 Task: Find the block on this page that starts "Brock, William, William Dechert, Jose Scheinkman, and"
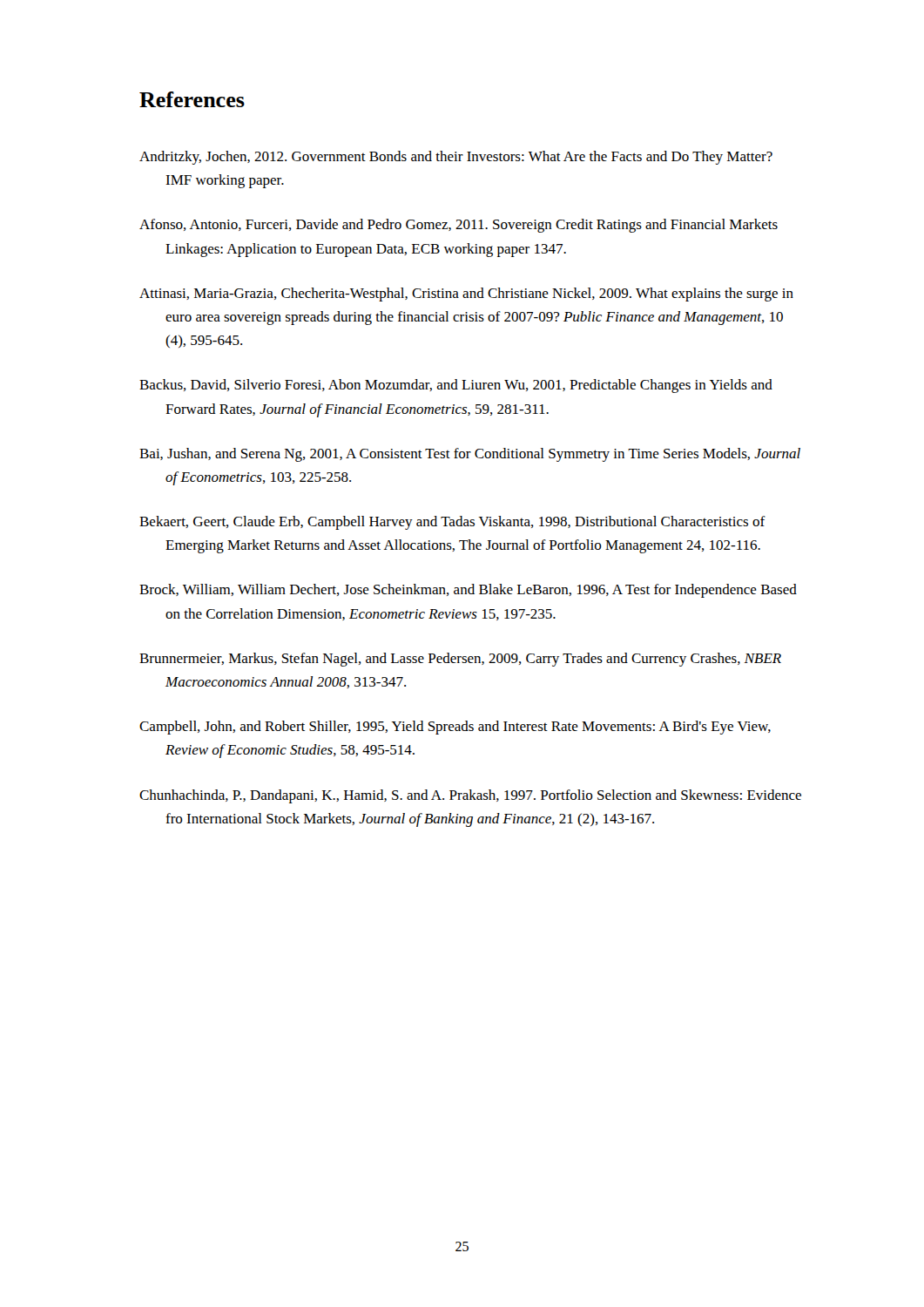pos(468,602)
